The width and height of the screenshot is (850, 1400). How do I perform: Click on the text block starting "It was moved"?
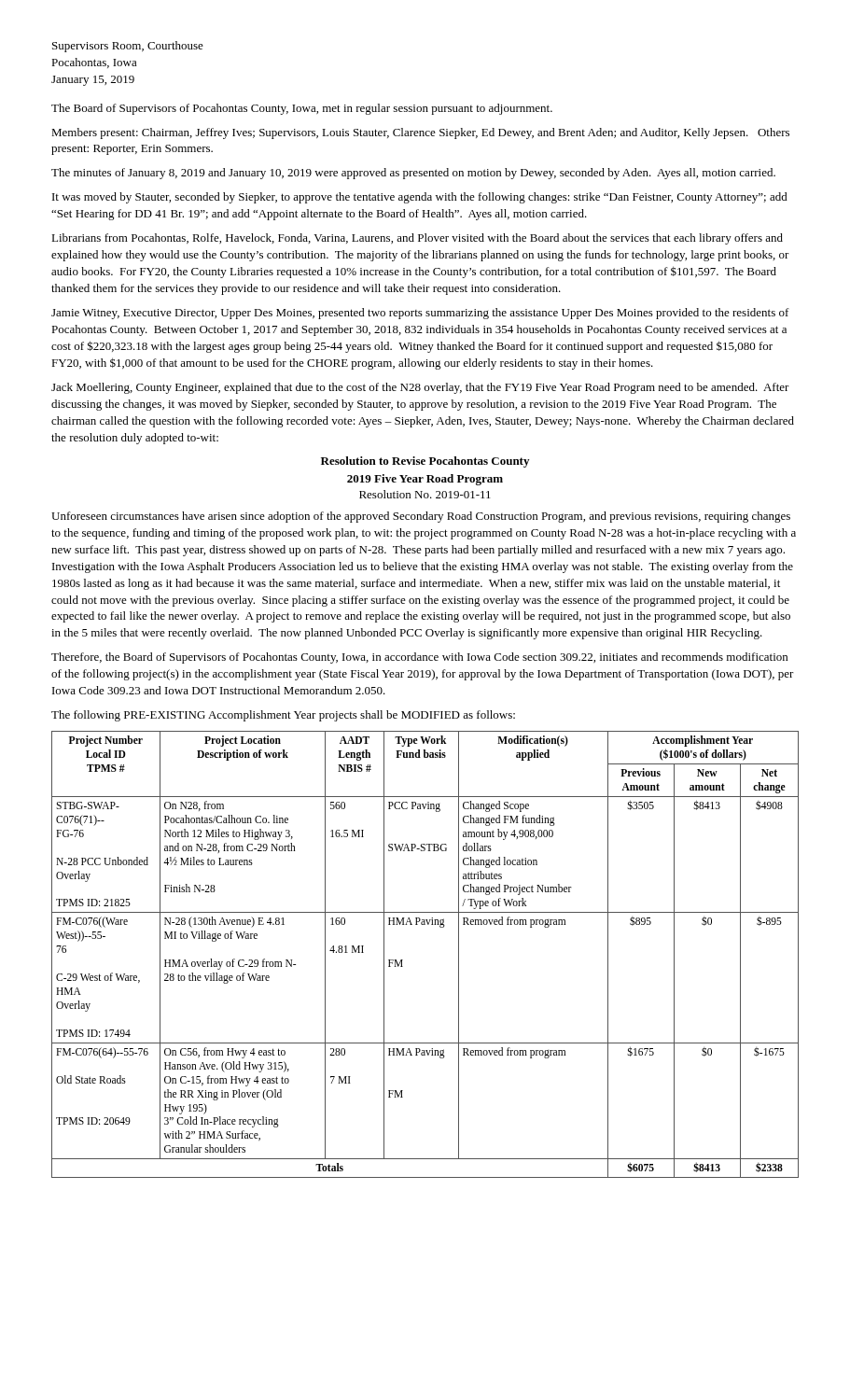tap(425, 206)
